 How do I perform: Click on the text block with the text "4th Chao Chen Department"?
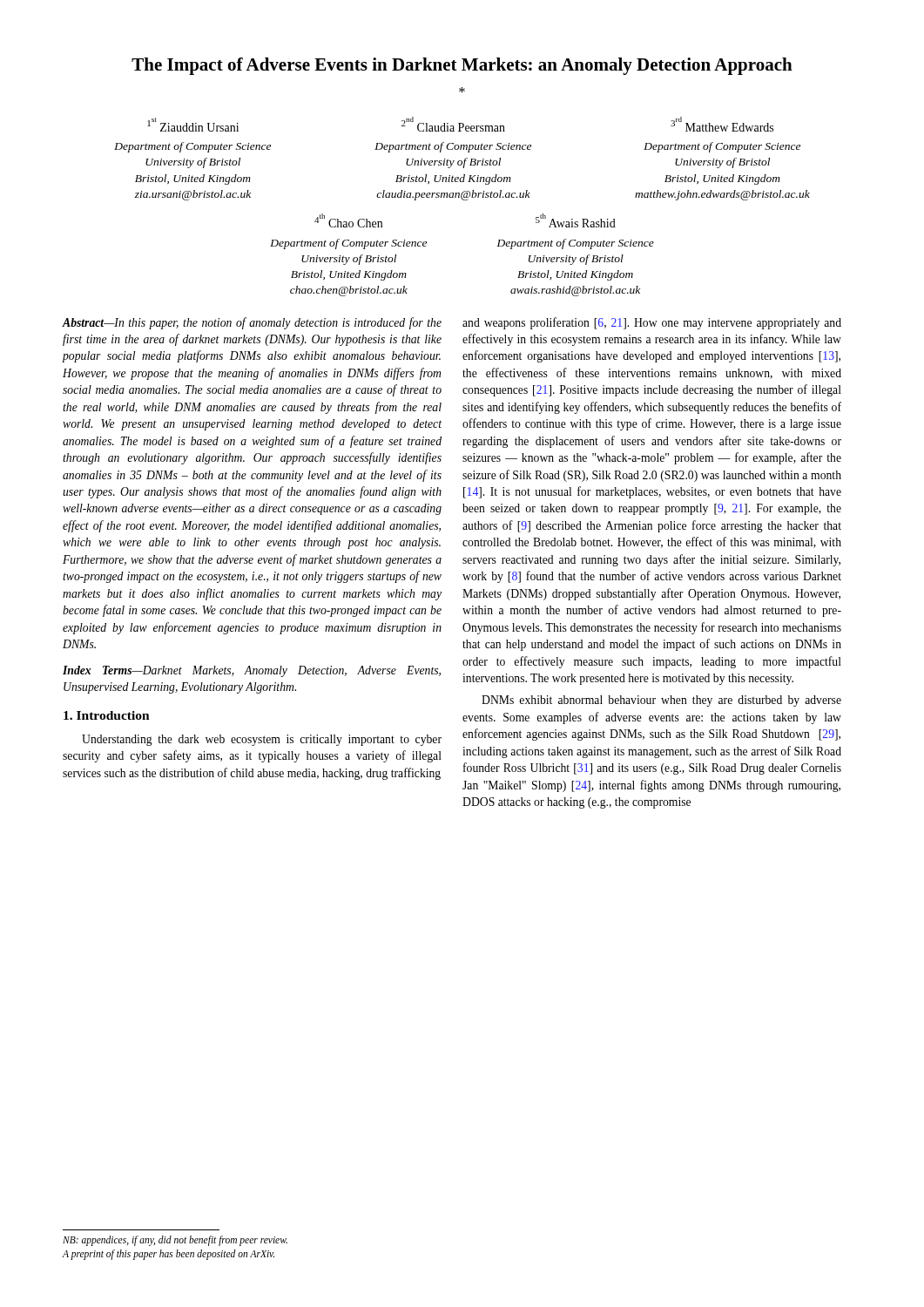pyautogui.click(x=349, y=255)
